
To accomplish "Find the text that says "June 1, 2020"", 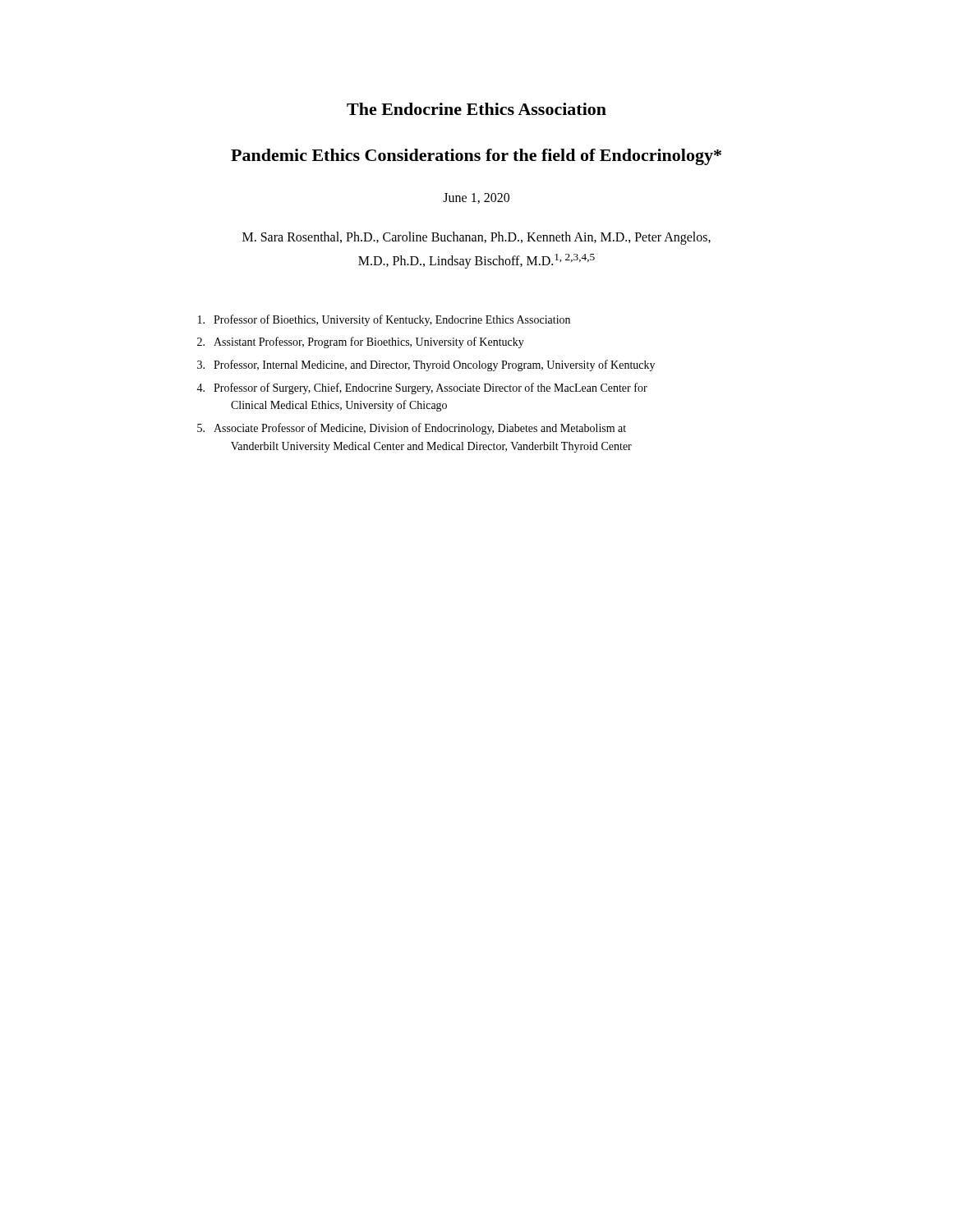I will tap(476, 198).
